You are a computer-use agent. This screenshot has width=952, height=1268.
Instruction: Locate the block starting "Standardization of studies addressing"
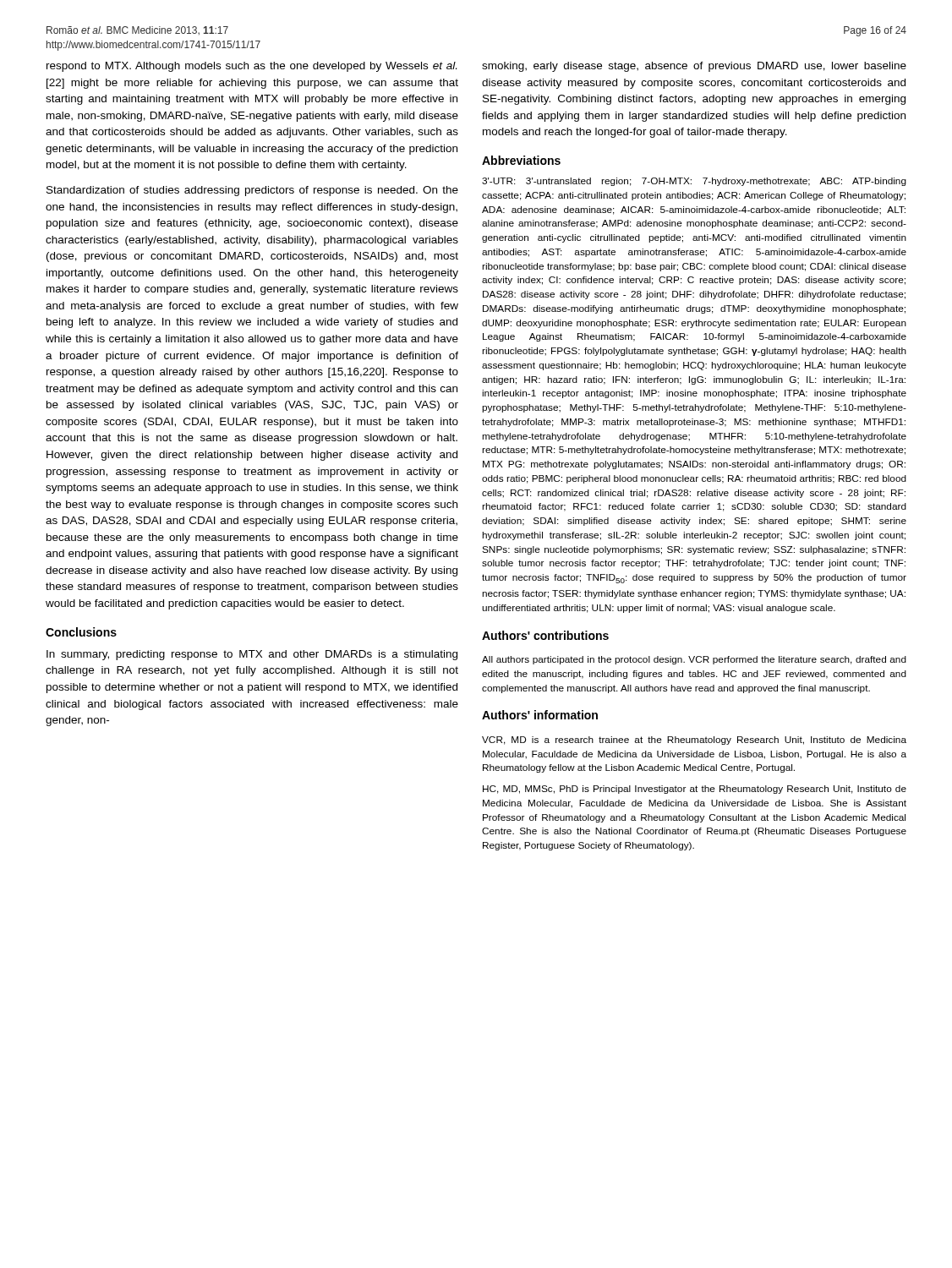[x=252, y=397]
